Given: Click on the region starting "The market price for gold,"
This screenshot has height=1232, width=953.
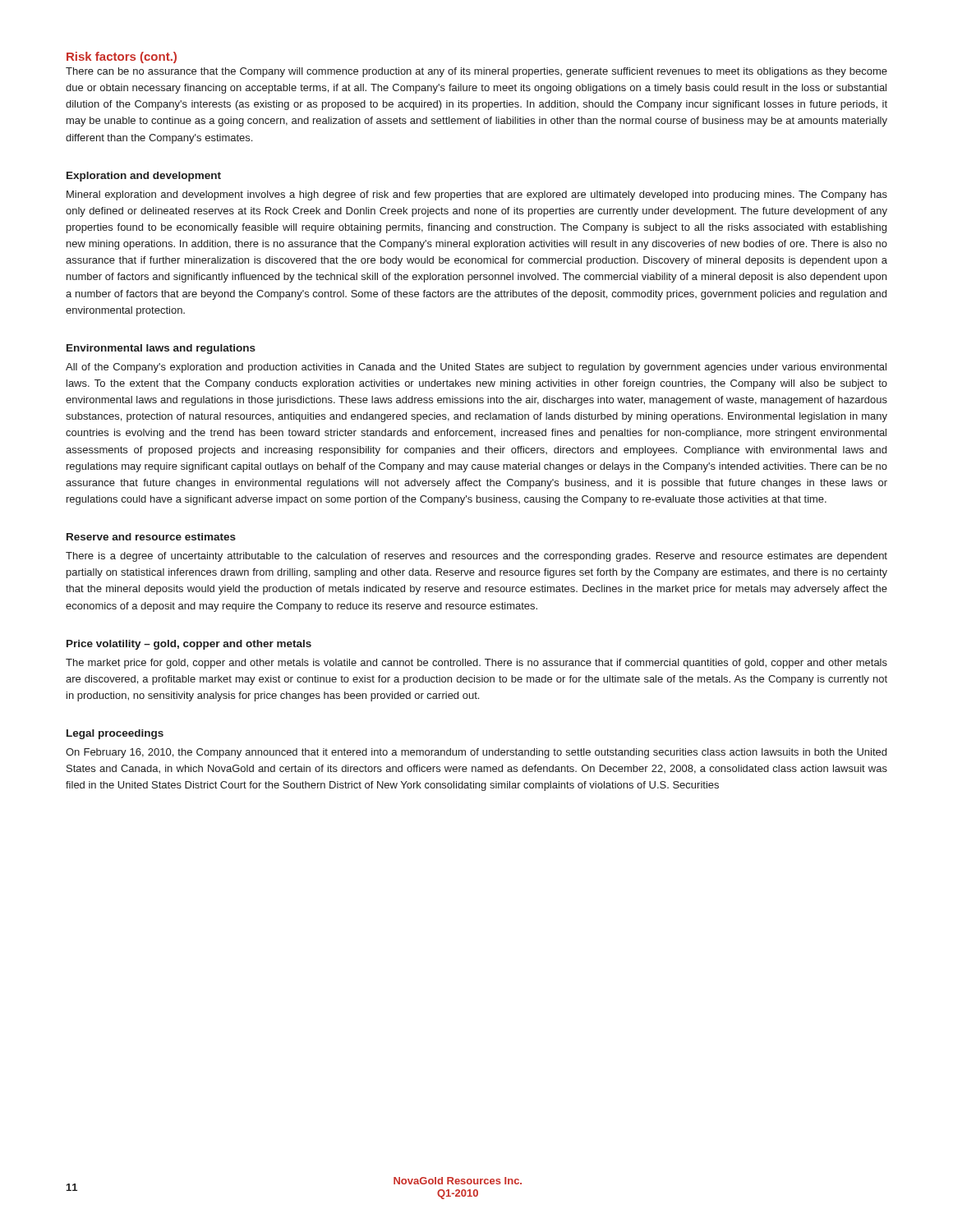Looking at the screenshot, I should (x=476, y=679).
